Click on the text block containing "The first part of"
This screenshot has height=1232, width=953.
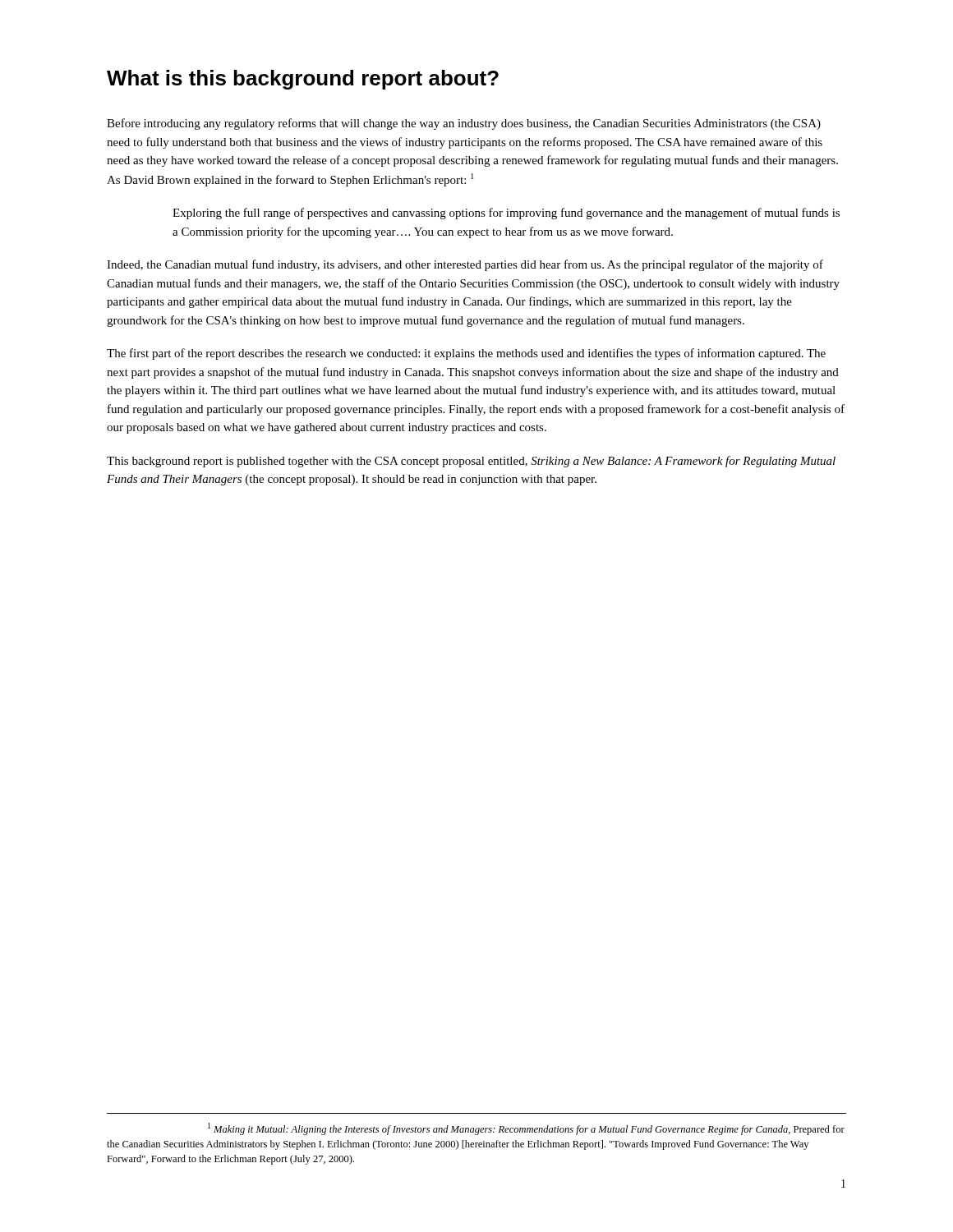click(476, 390)
